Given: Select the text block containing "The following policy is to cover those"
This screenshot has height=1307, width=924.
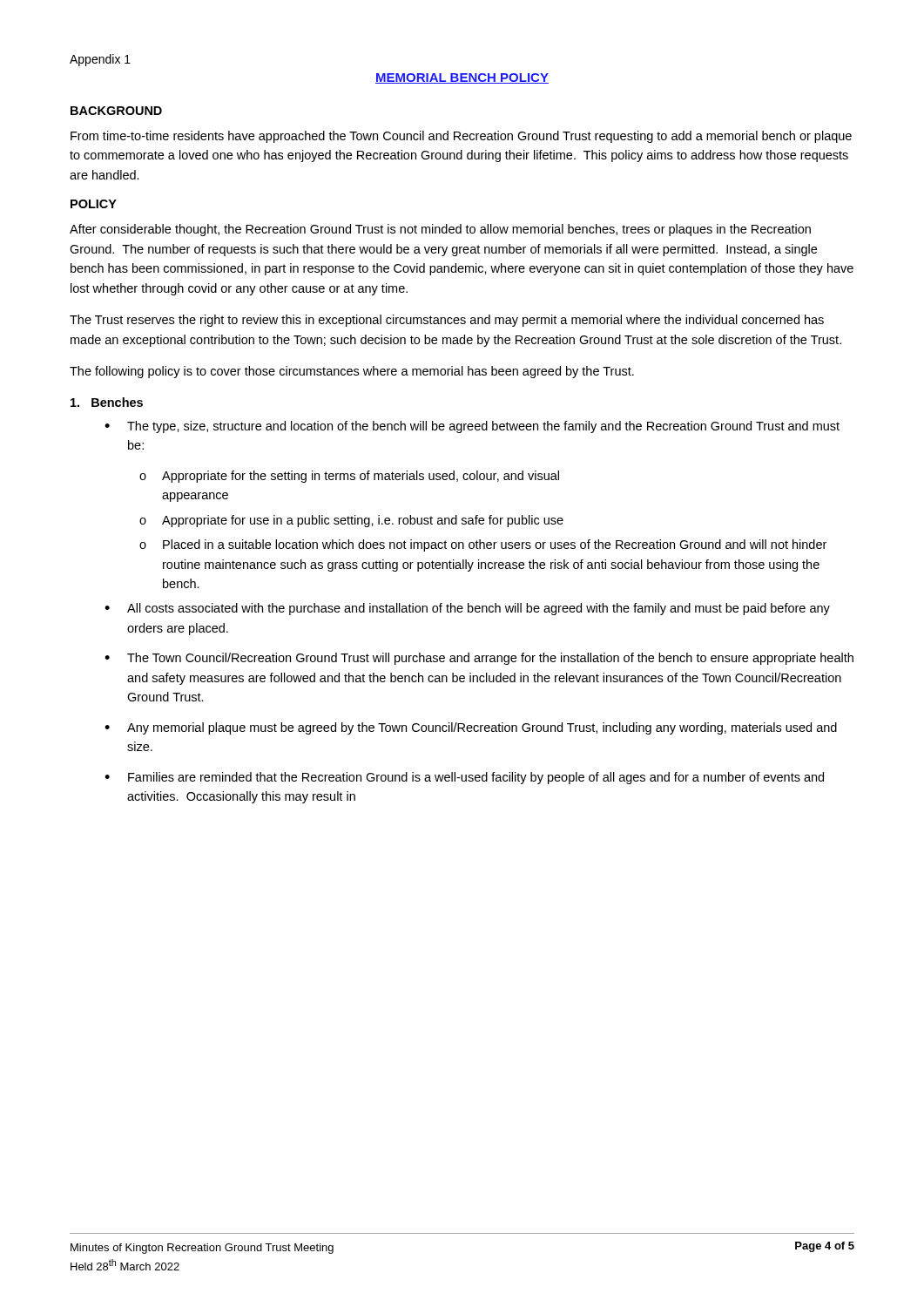Looking at the screenshot, I should point(352,371).
